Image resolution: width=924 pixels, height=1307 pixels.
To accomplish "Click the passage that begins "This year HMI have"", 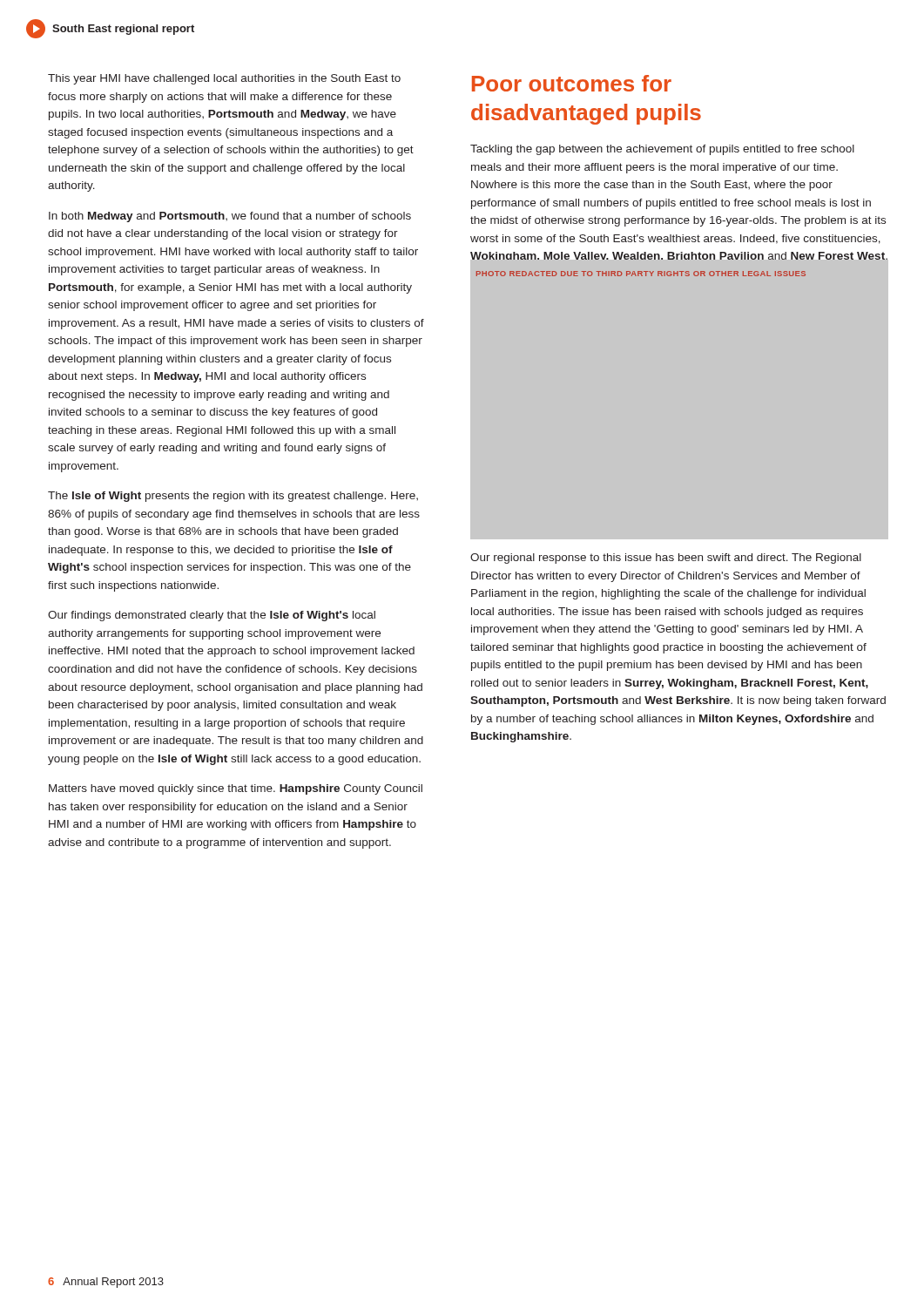I will (x=236, y=132).
